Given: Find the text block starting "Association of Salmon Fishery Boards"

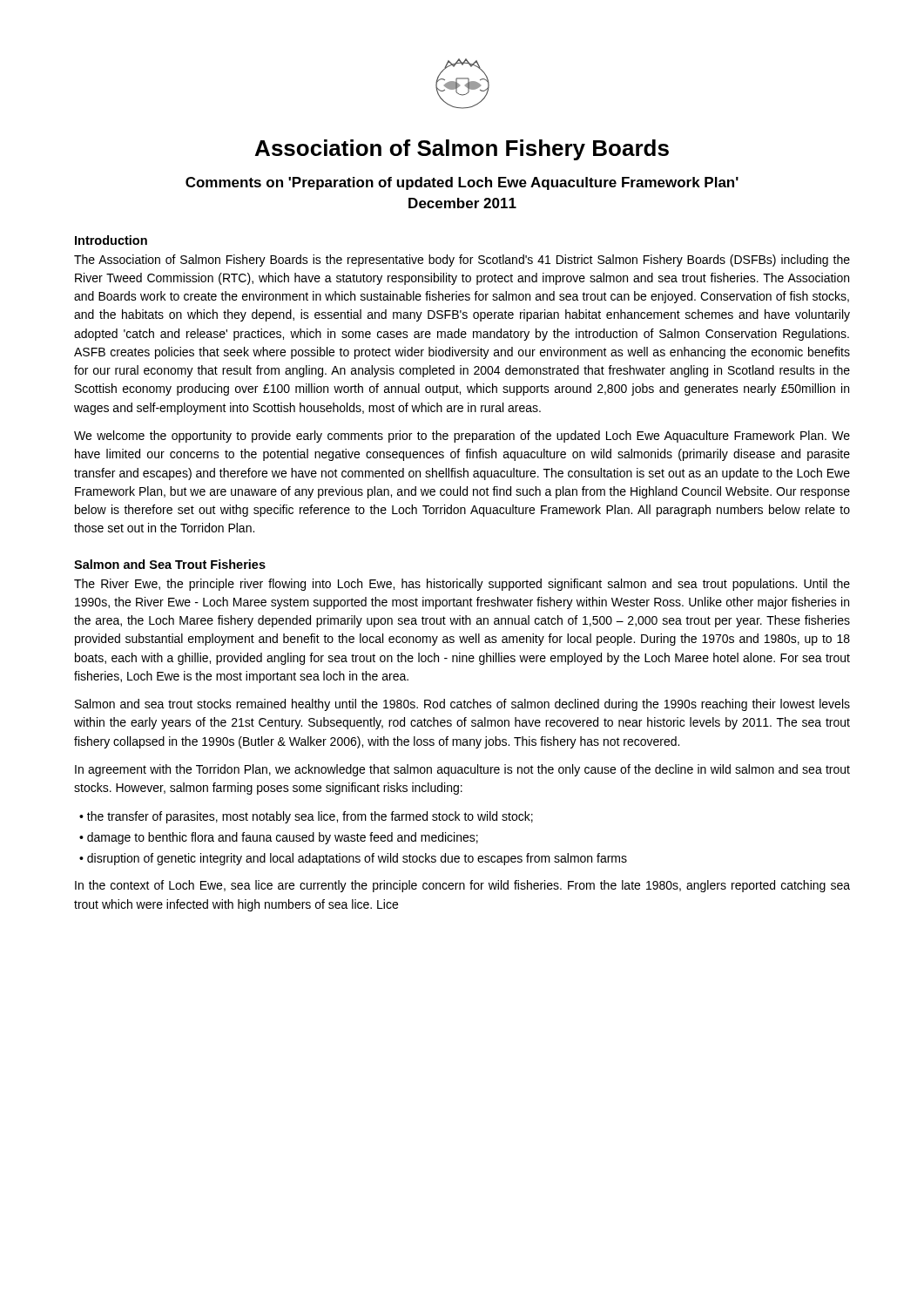Looking at the screenshot, I should 462,149.
